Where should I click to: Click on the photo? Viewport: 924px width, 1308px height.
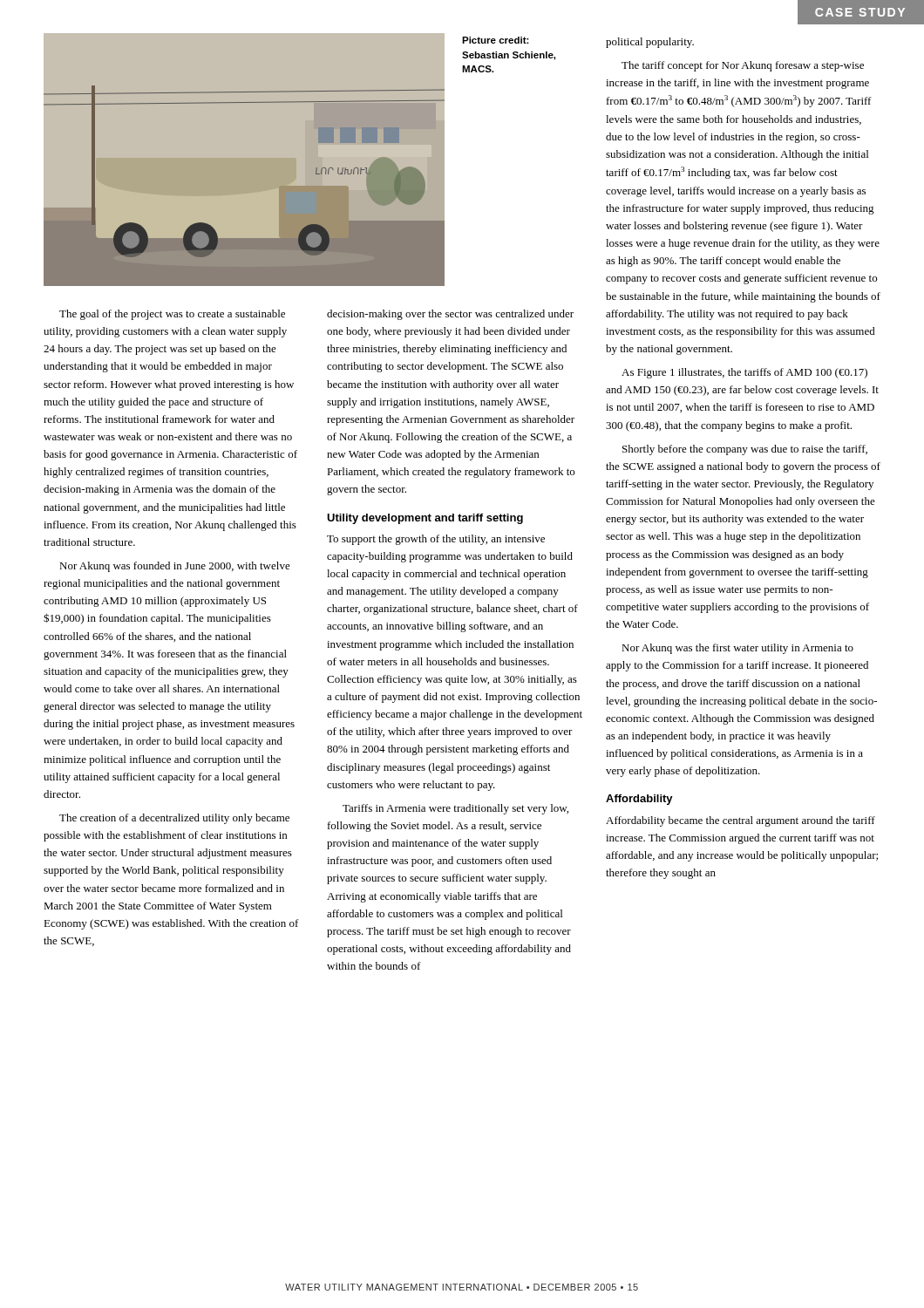pos(244,160)
